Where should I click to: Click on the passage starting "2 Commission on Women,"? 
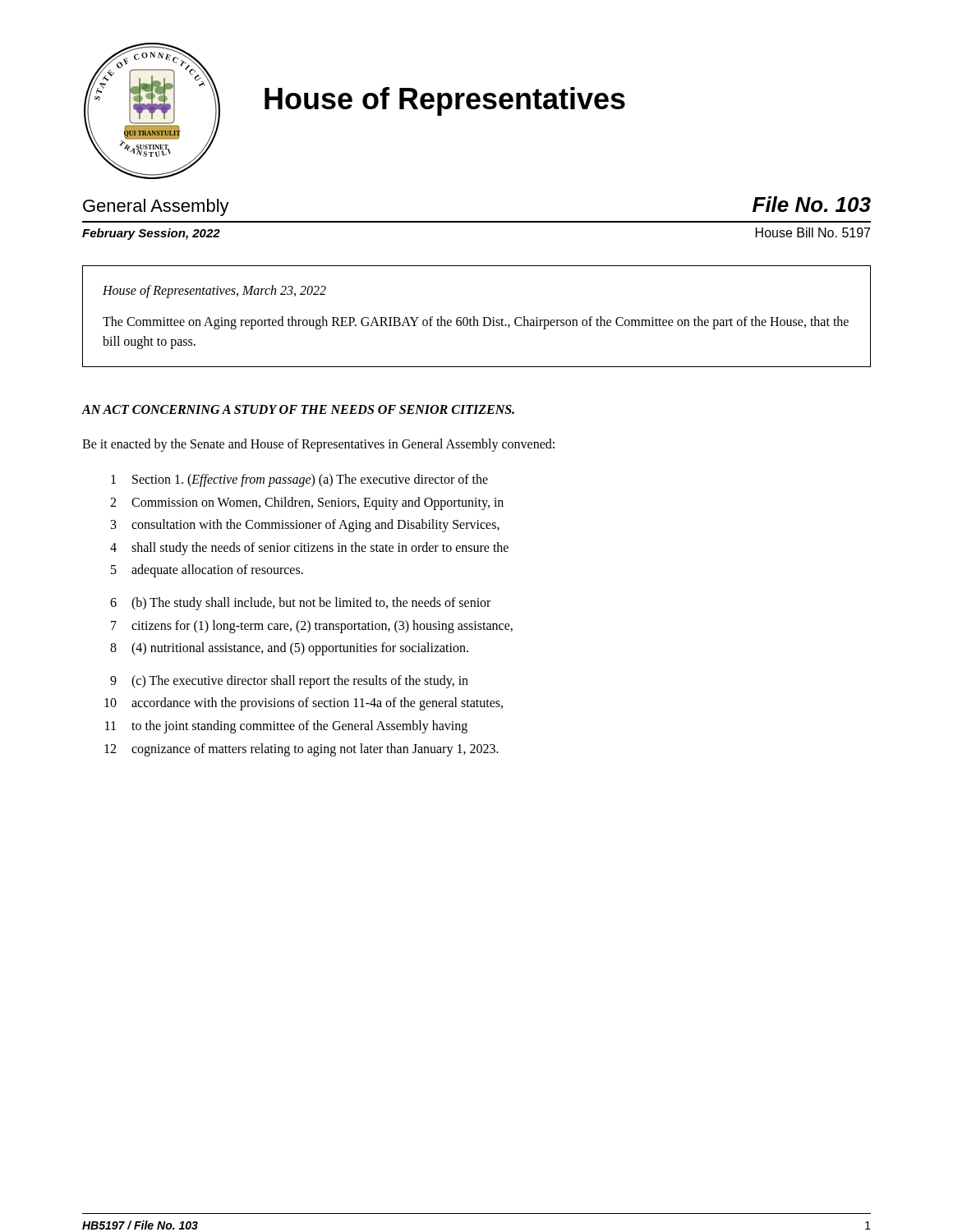(476, 502)
